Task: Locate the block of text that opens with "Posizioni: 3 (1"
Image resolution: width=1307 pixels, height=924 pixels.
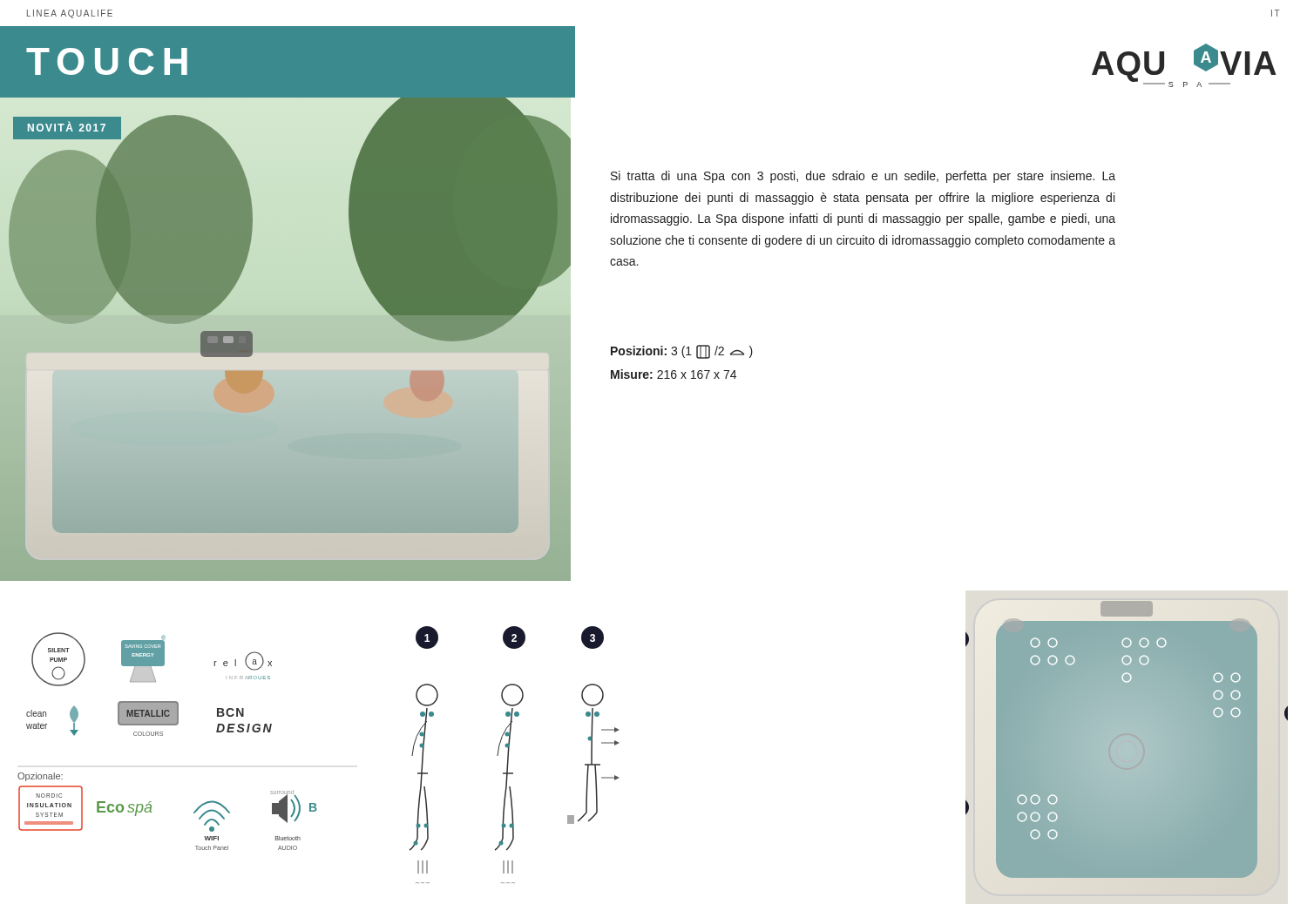Action: click(682, 352)
